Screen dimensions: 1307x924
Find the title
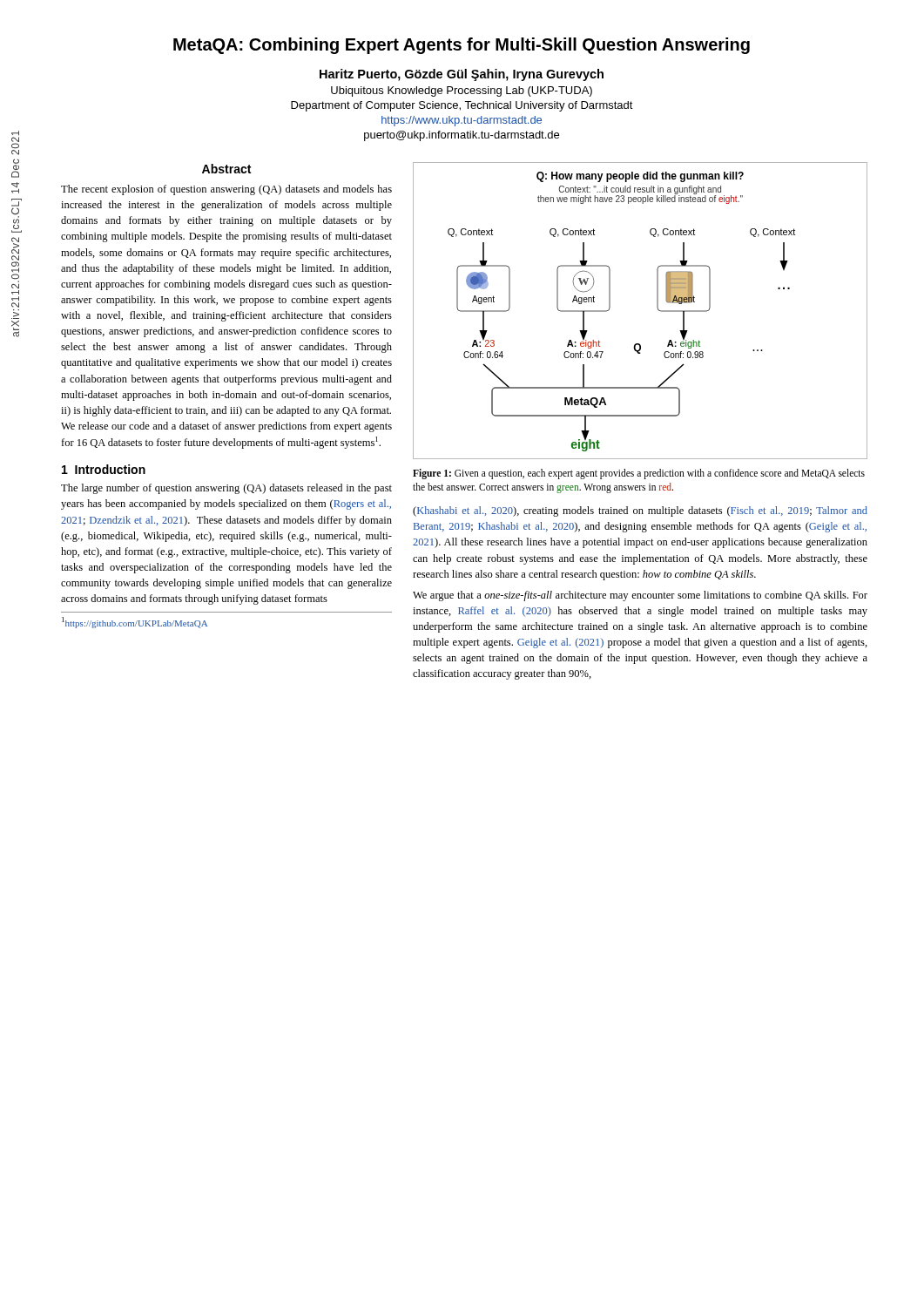[x=462, y=45]
